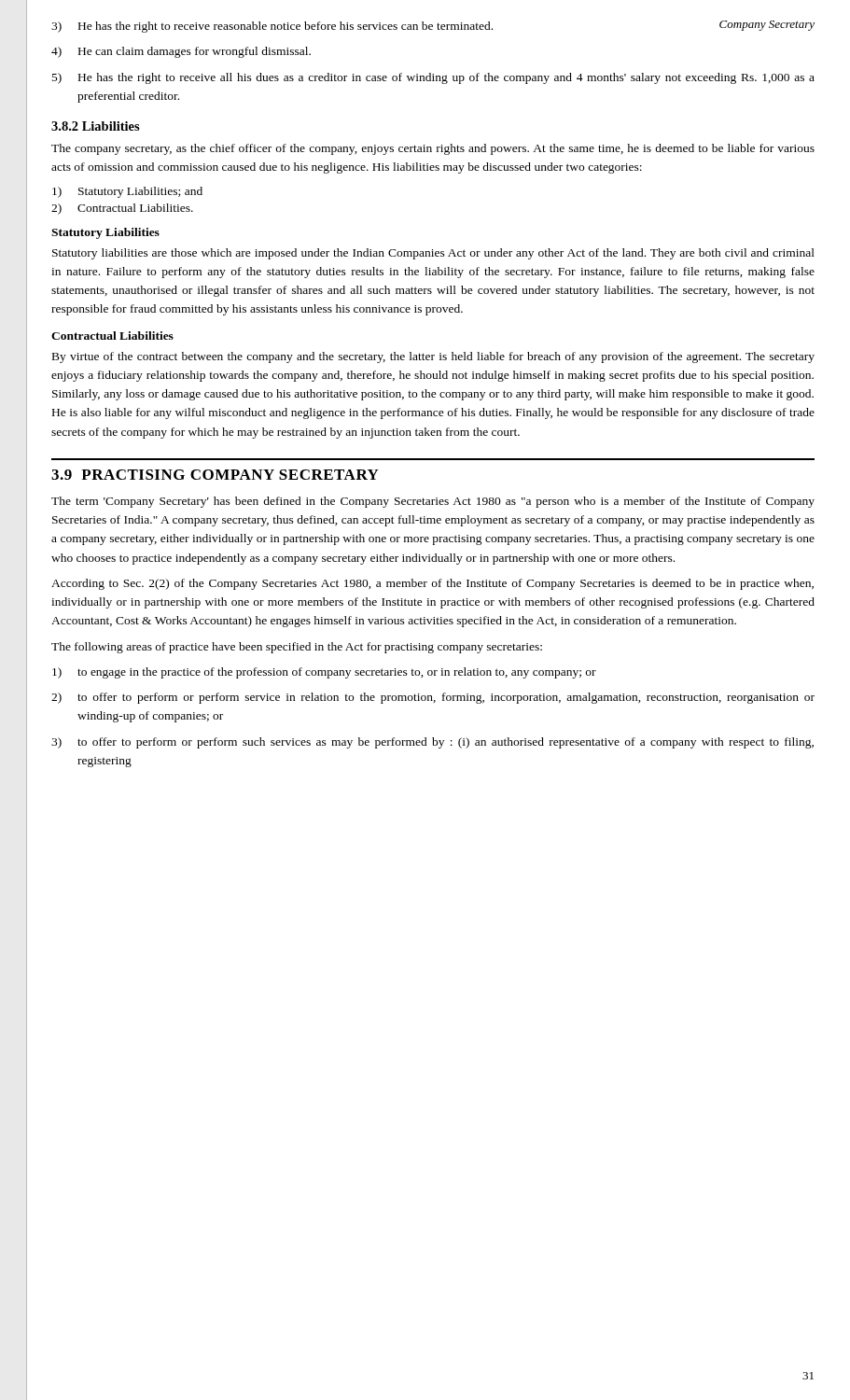850x1400 pixels.
Task: Where does it say "Statutory Liabilities"?
Action: (105, 231)
